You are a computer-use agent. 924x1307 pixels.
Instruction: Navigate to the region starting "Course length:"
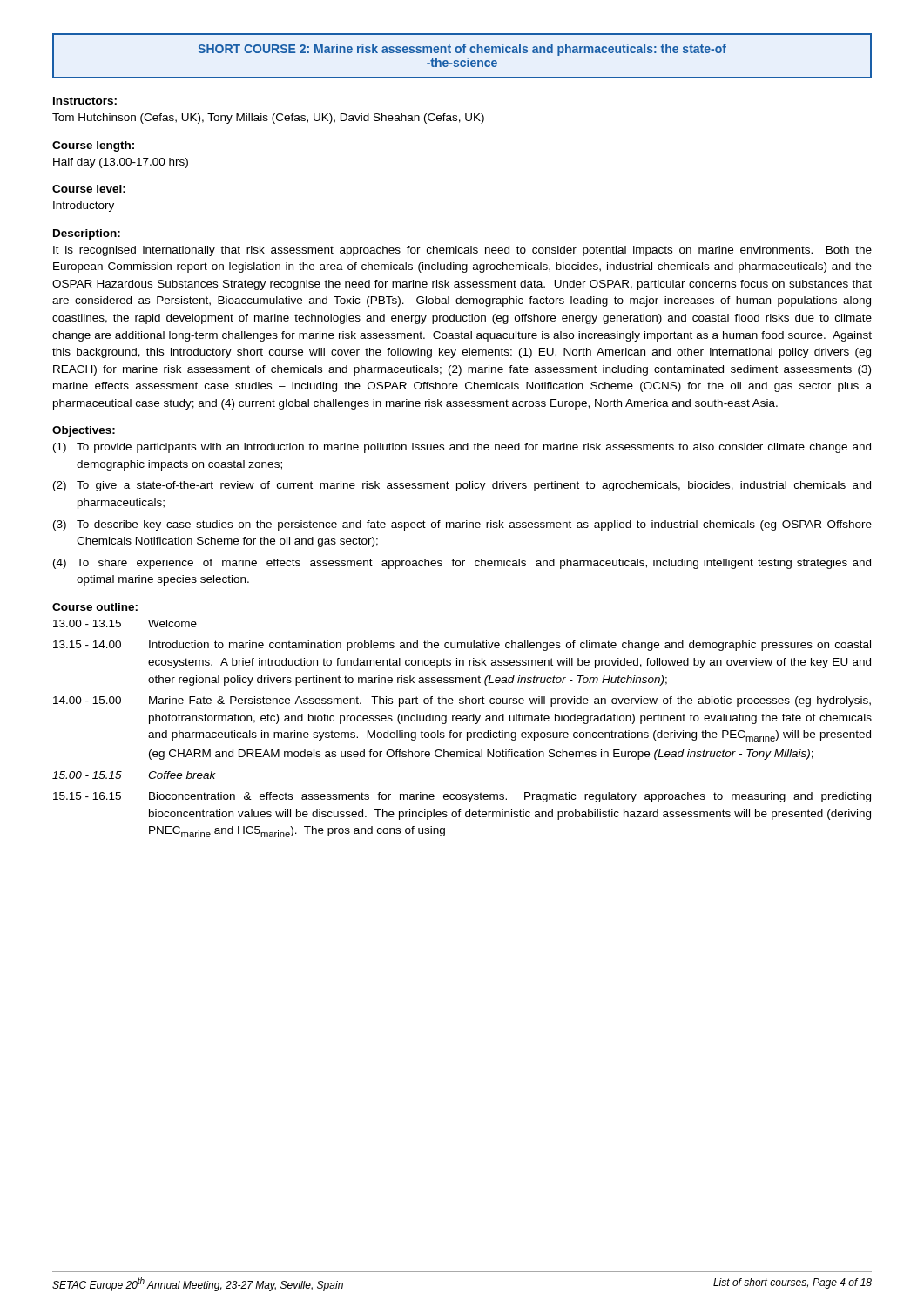(x=94, y=145)
